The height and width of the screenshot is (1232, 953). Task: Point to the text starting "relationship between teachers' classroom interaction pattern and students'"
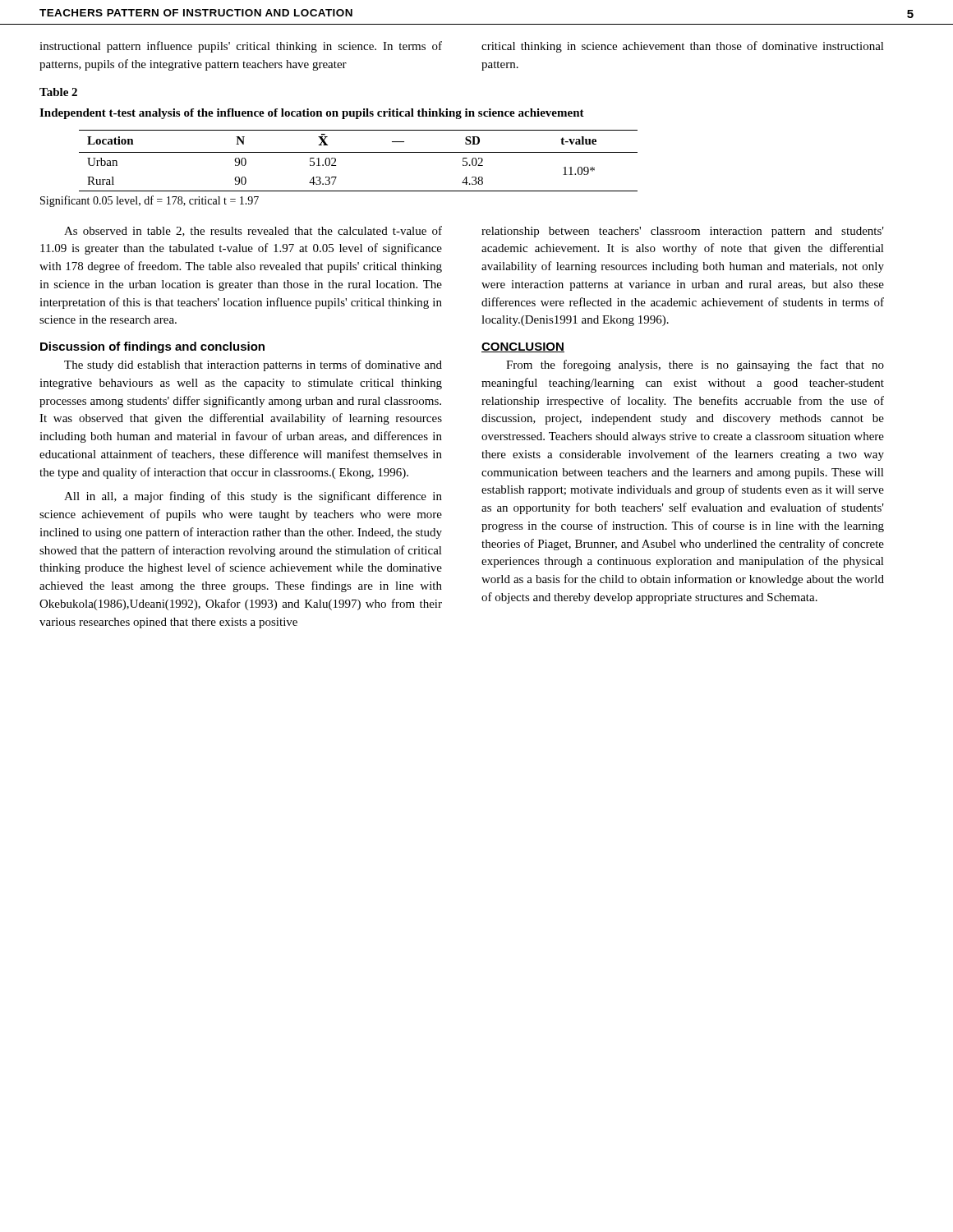(x=683, y=275)
